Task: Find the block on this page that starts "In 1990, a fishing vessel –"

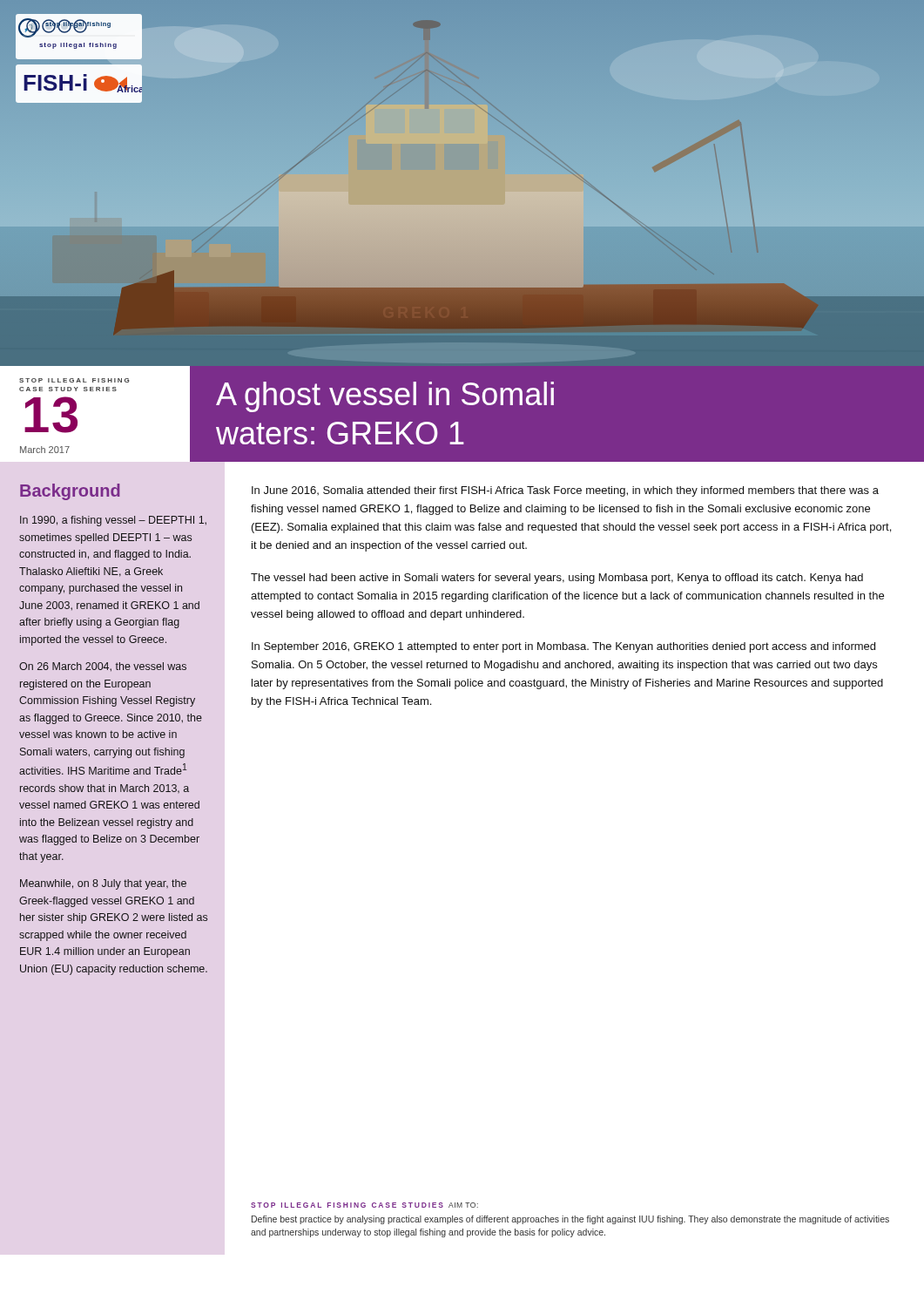Action: point(113,580)
